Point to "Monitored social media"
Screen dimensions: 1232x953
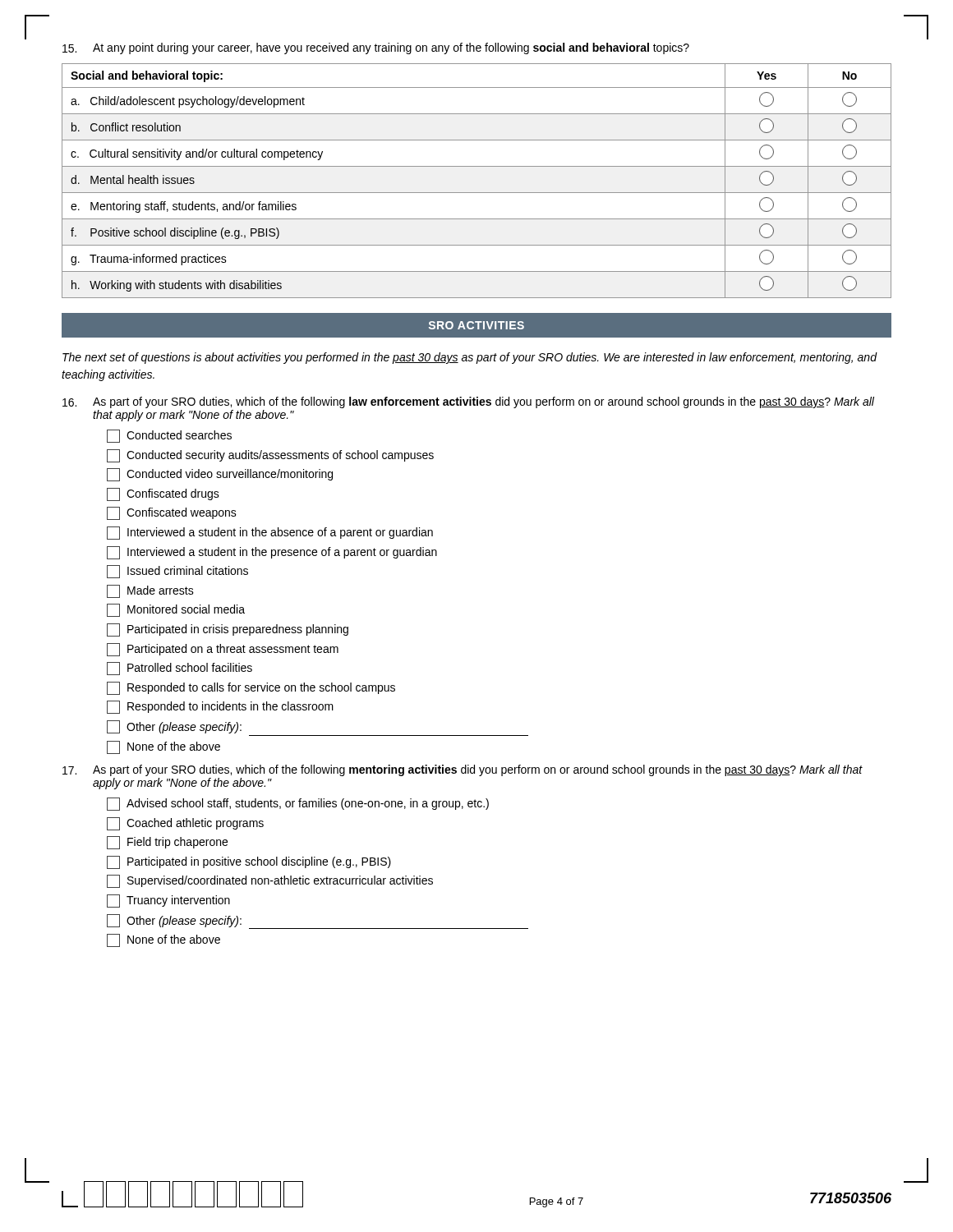(176, 610)
